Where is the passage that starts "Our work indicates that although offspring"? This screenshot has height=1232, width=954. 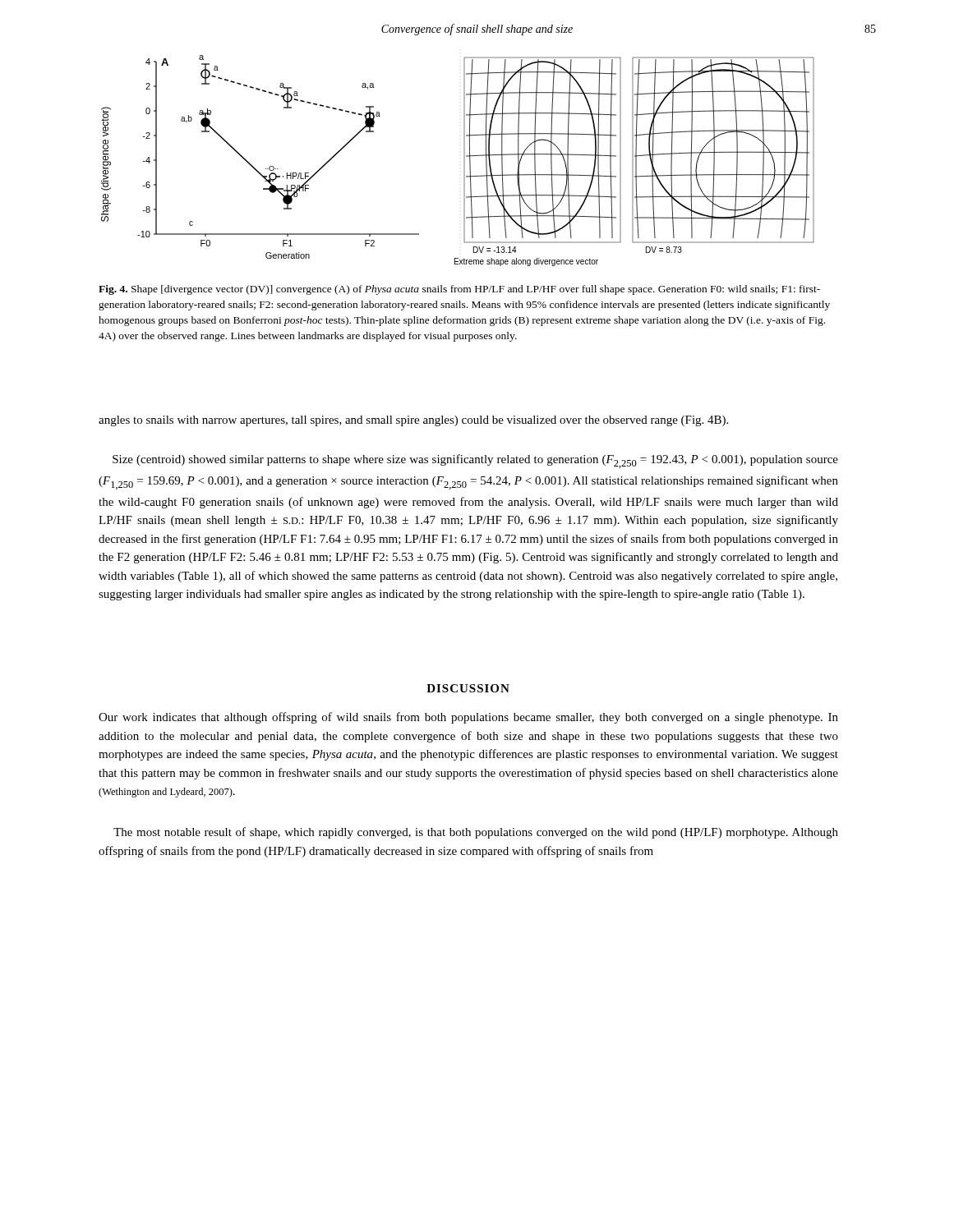(x=468, y=754)
